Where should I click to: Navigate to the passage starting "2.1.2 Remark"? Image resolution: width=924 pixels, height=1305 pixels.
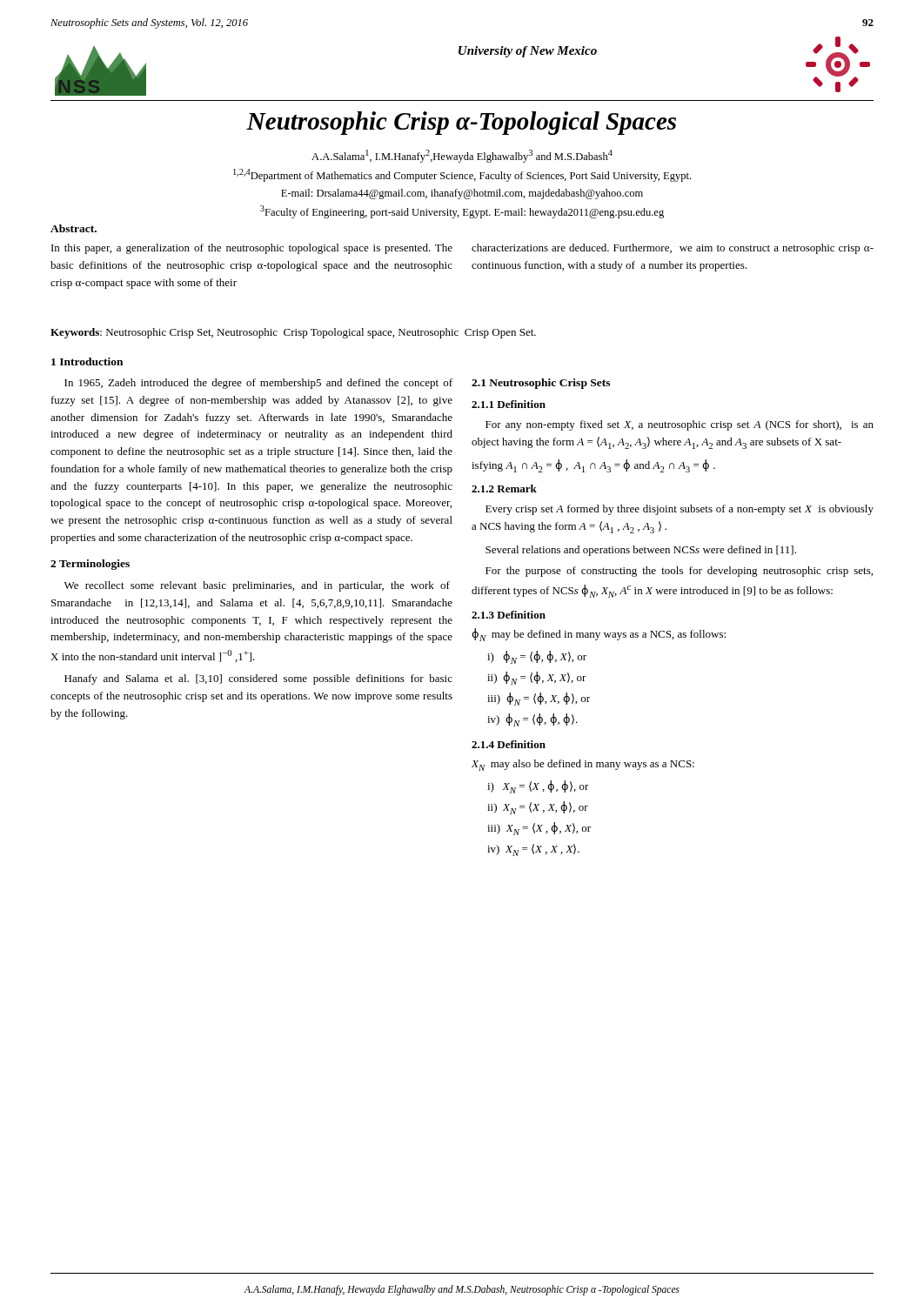point(504,489)
